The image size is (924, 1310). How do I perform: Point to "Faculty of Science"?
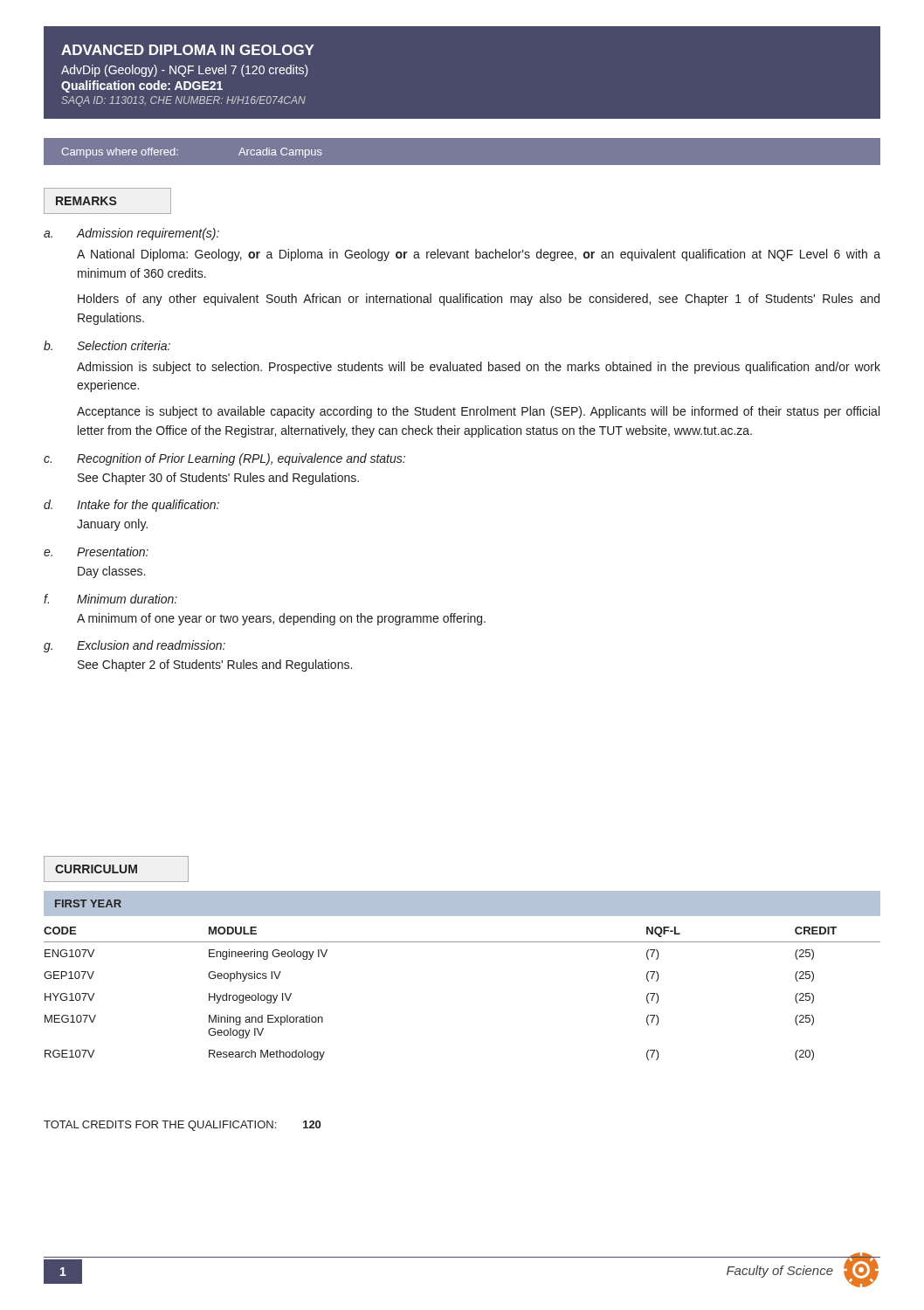click(x=803, y=1270)
